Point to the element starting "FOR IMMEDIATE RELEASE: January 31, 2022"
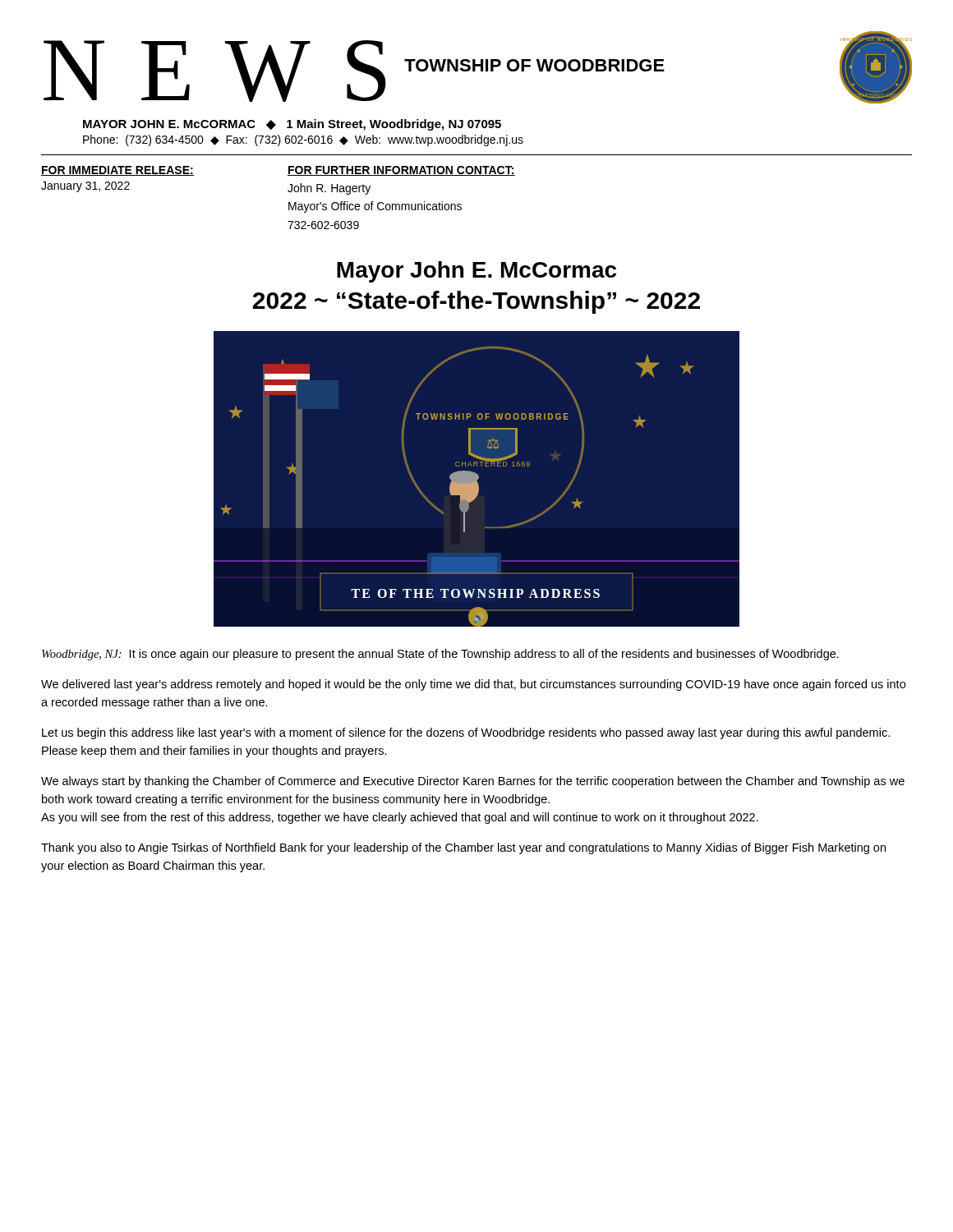The width and height of the screenshot is (953, 1232). [x=164, y=178]
